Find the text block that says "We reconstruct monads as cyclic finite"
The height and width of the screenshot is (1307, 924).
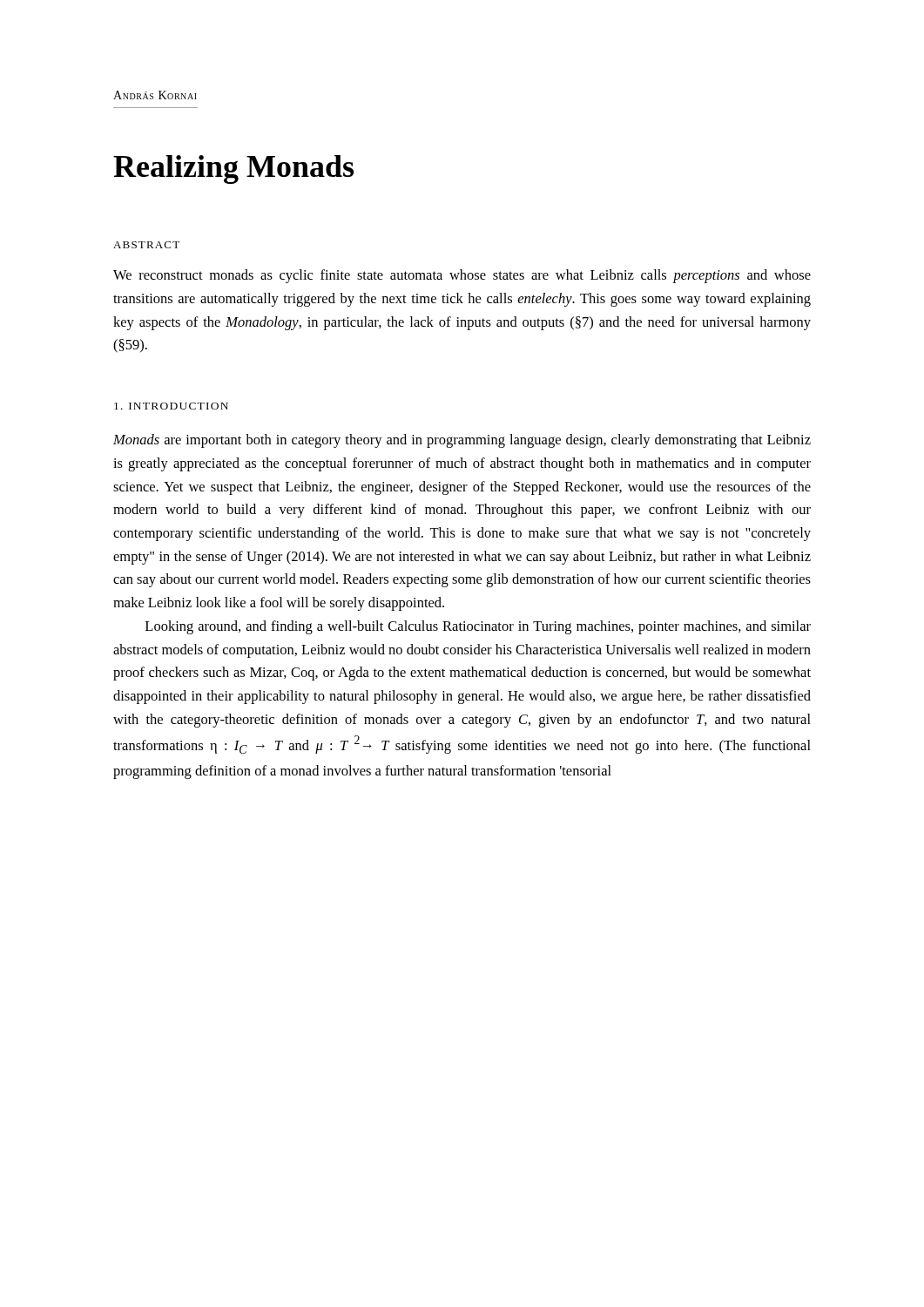(x=462, y=310)
